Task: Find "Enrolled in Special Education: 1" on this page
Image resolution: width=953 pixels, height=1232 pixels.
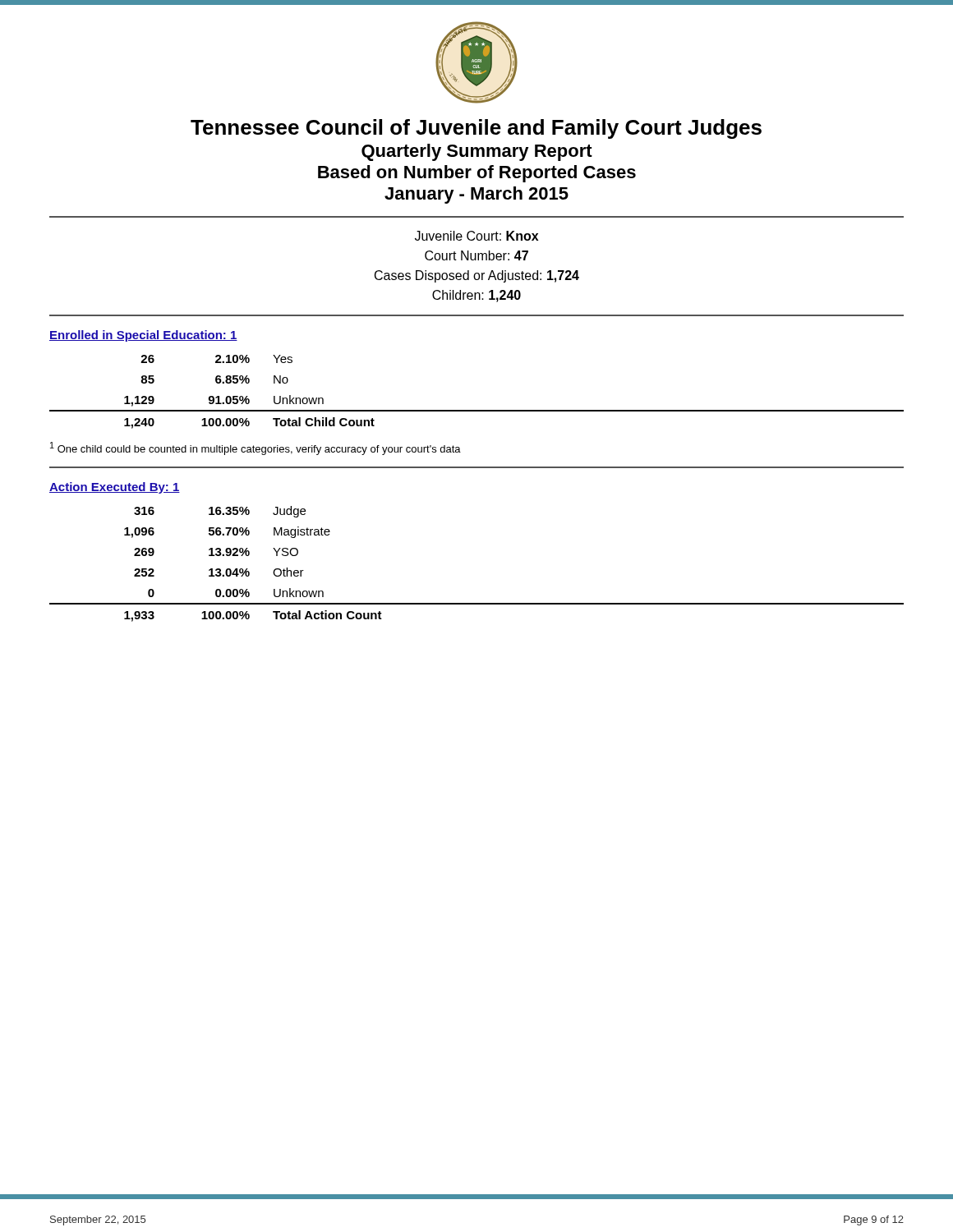Action: point(143,335)
